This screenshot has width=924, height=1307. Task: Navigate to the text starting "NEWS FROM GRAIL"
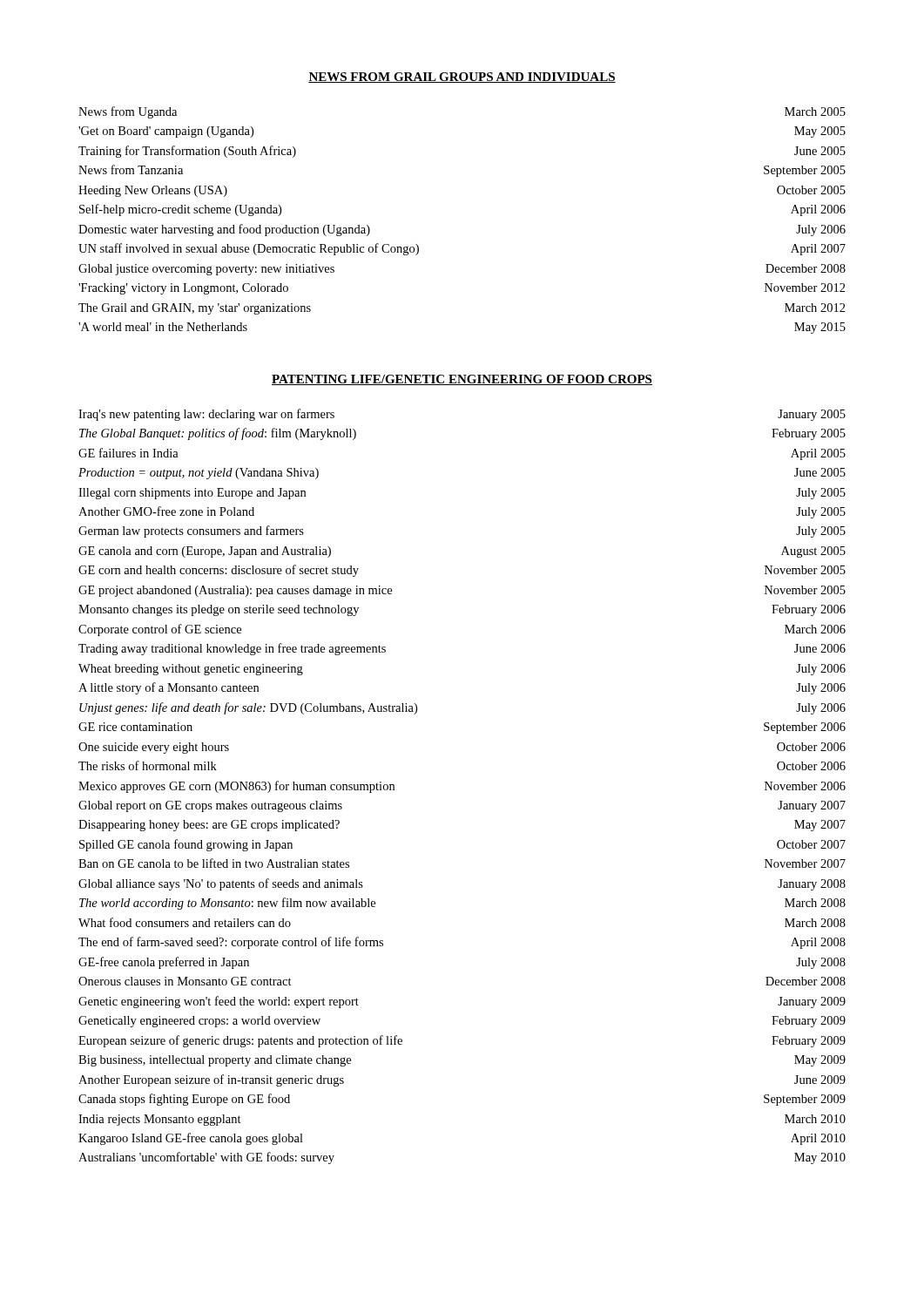[x=462, y=77]
